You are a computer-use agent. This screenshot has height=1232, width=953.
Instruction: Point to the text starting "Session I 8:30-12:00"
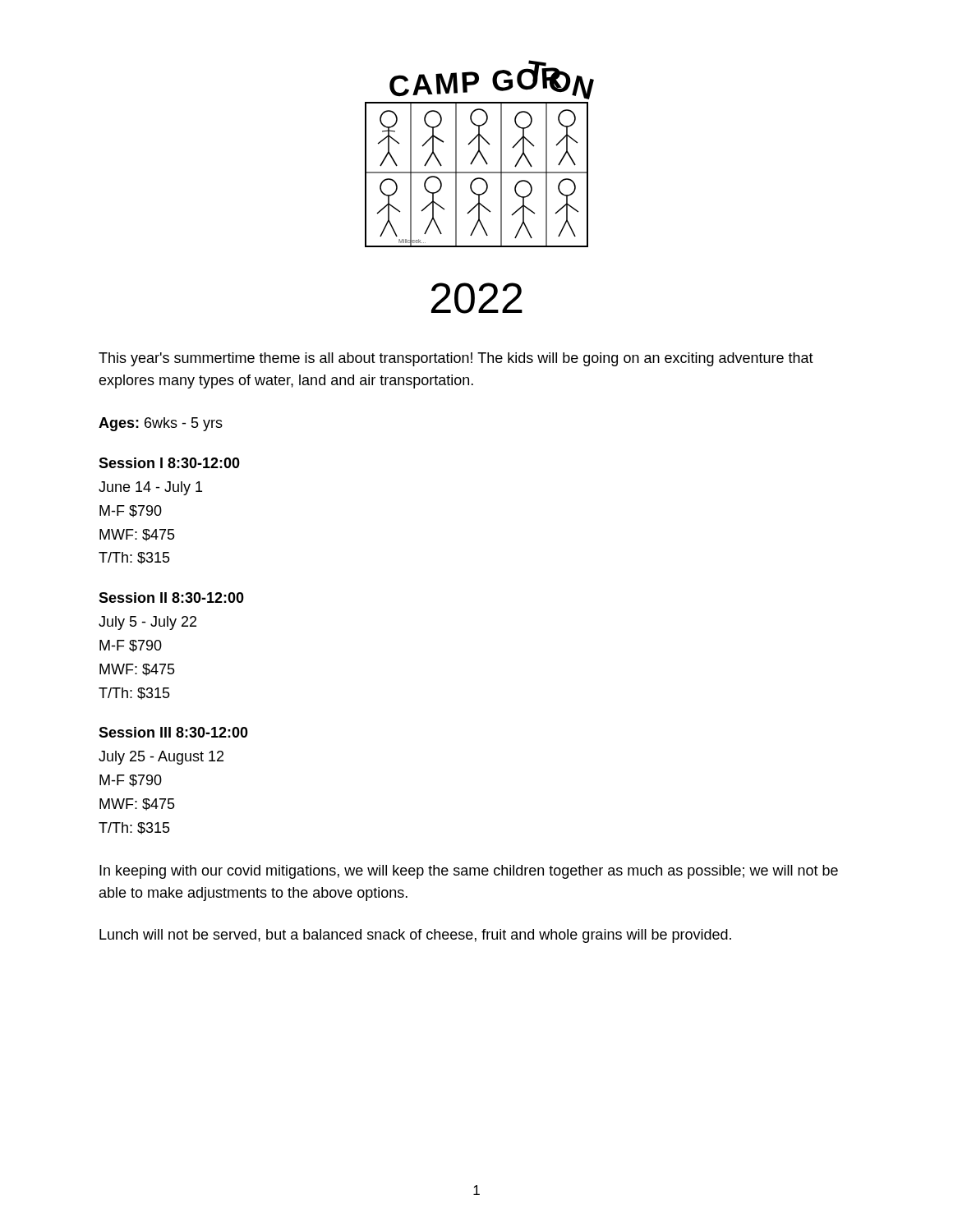pos(169,463)
